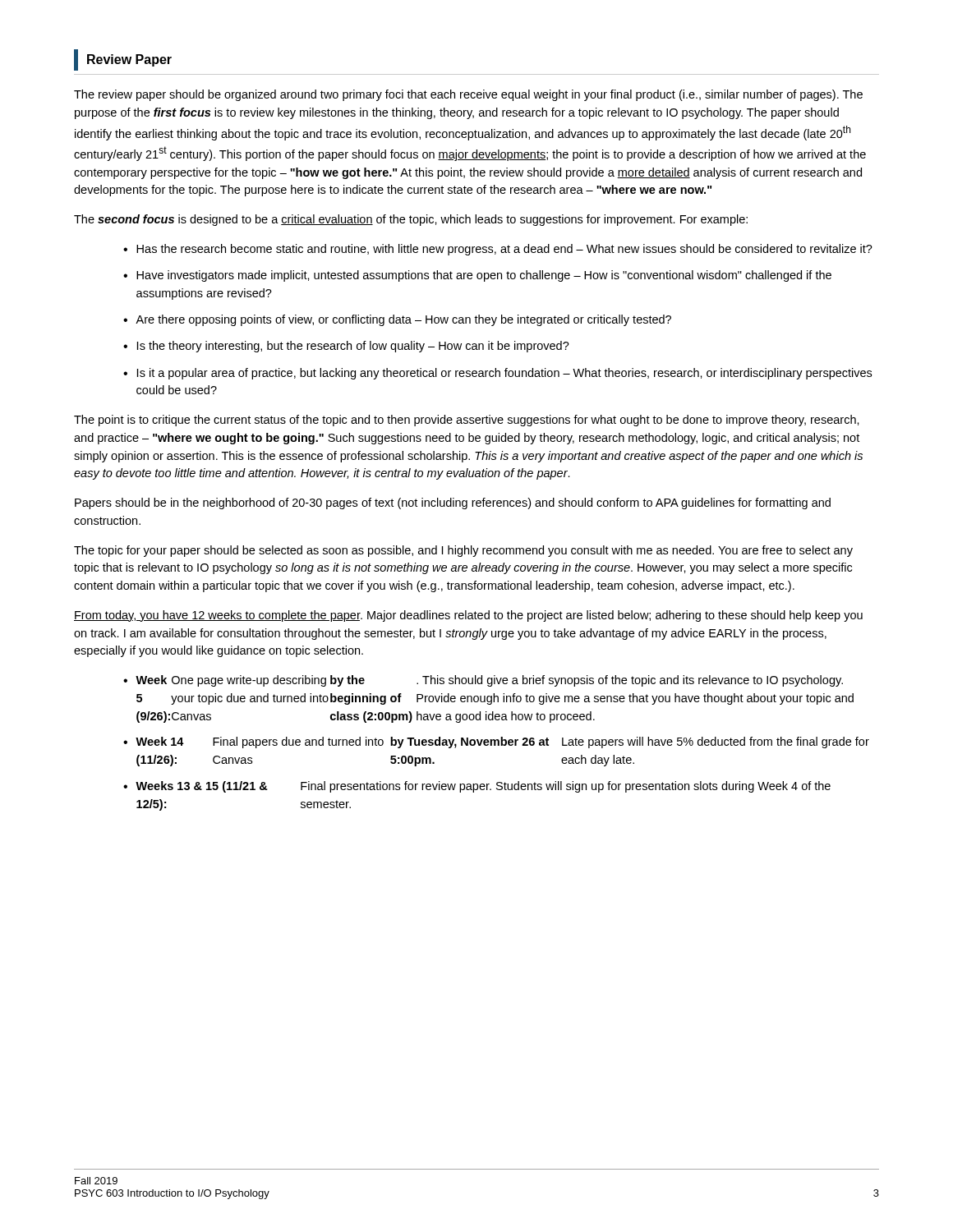Find the list item containing "Have investigators made implicit, untested assumptions"
Image resolution: width=953 pixels, height=1232 pixels.
pos(484,284)
